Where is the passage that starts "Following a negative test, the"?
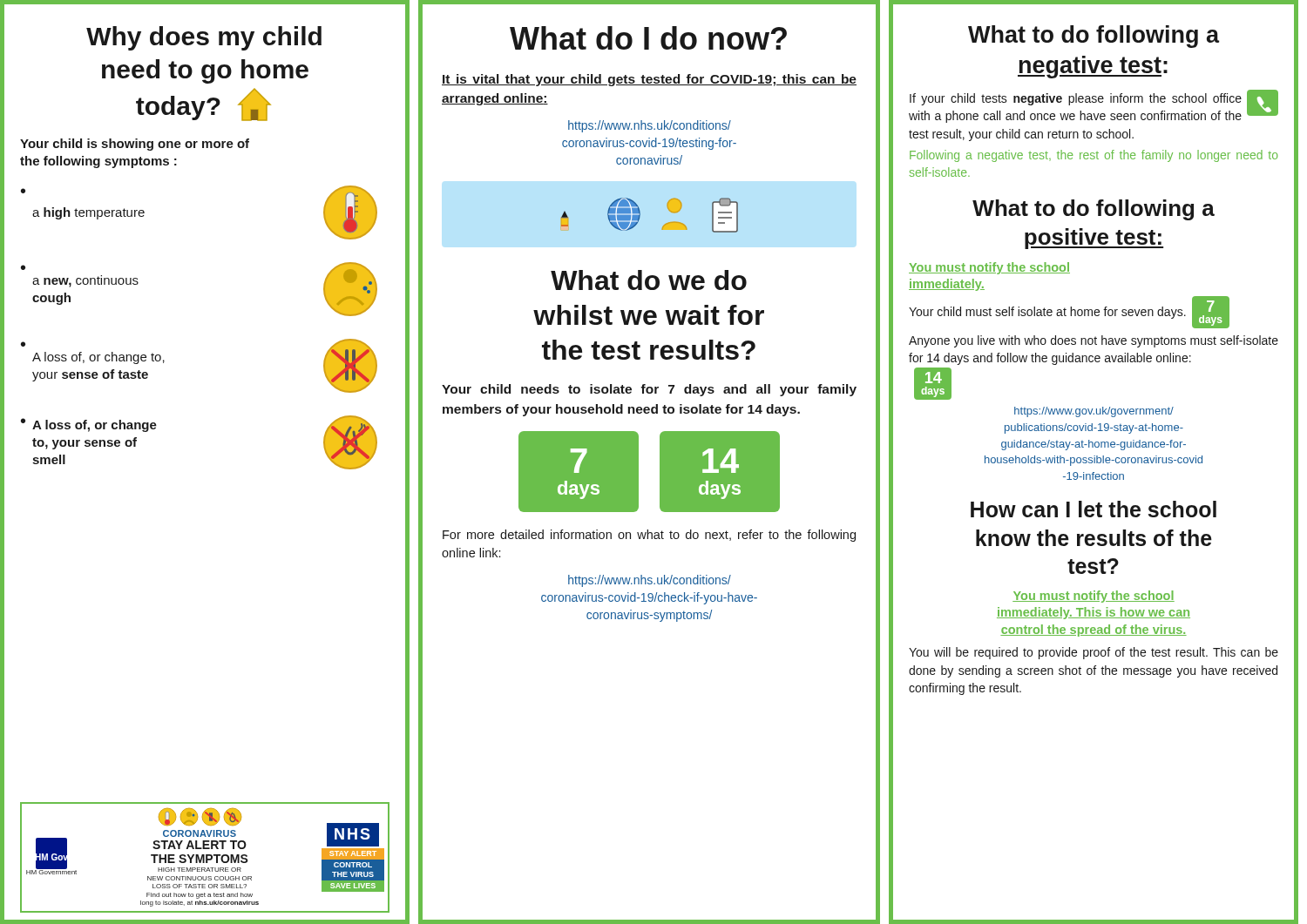The image size is (1307, 924). pyautogui.click(x=1094, y=164)
